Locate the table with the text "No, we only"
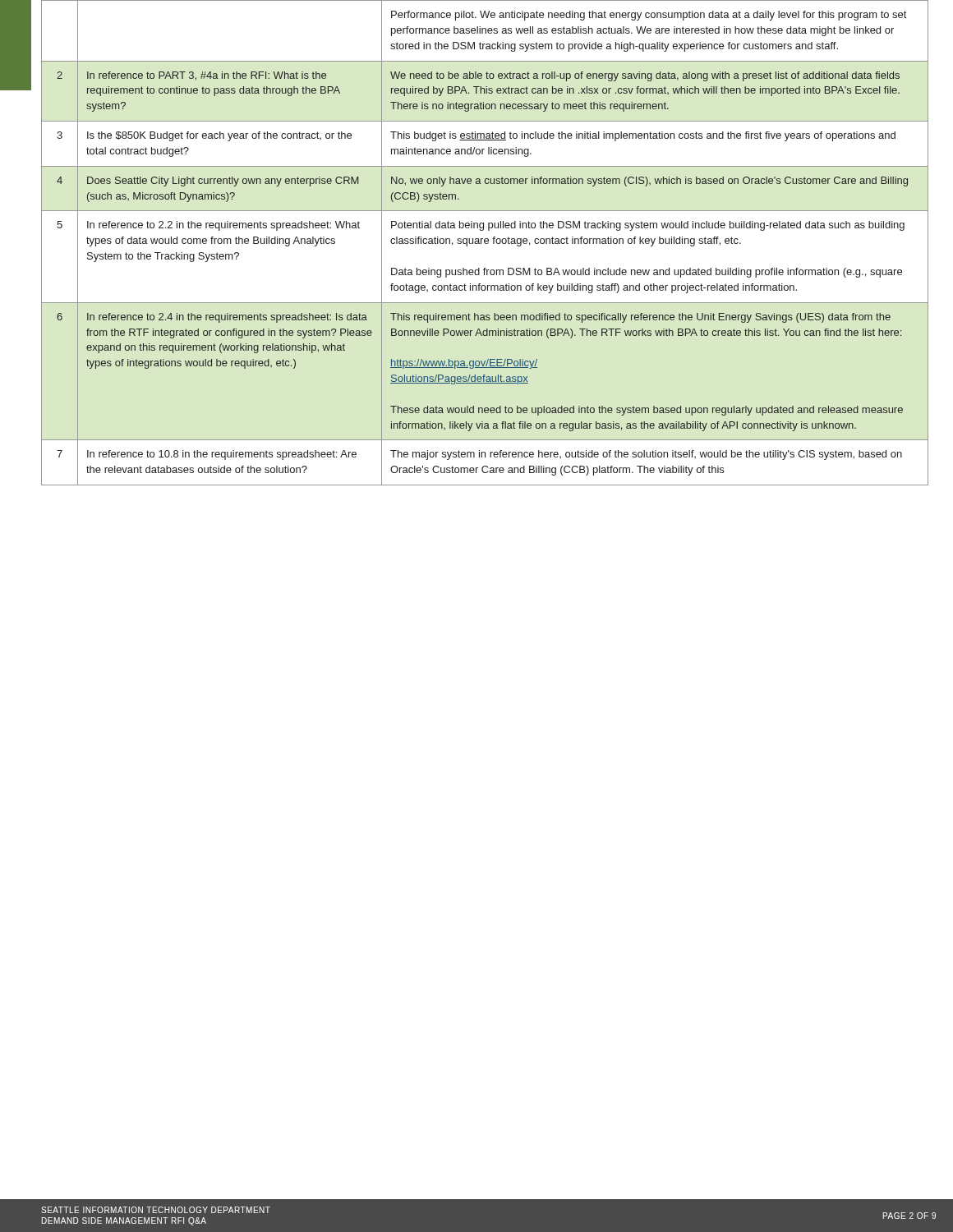The width and height of the screenshot is (953, 1232). pyautogui.click(x=485, y=243)
